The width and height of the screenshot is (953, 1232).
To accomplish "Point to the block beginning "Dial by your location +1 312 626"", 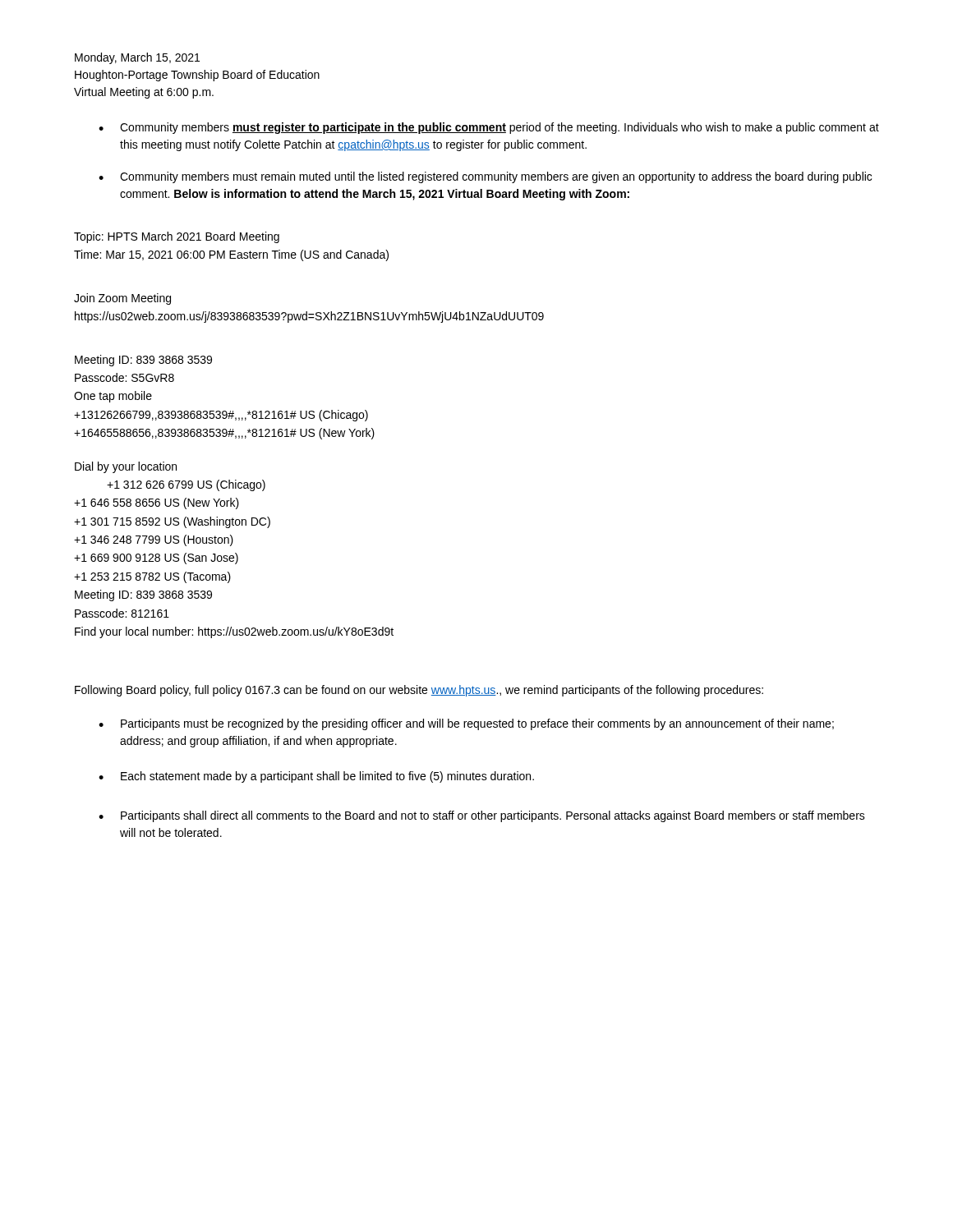I will click(234, 549).
